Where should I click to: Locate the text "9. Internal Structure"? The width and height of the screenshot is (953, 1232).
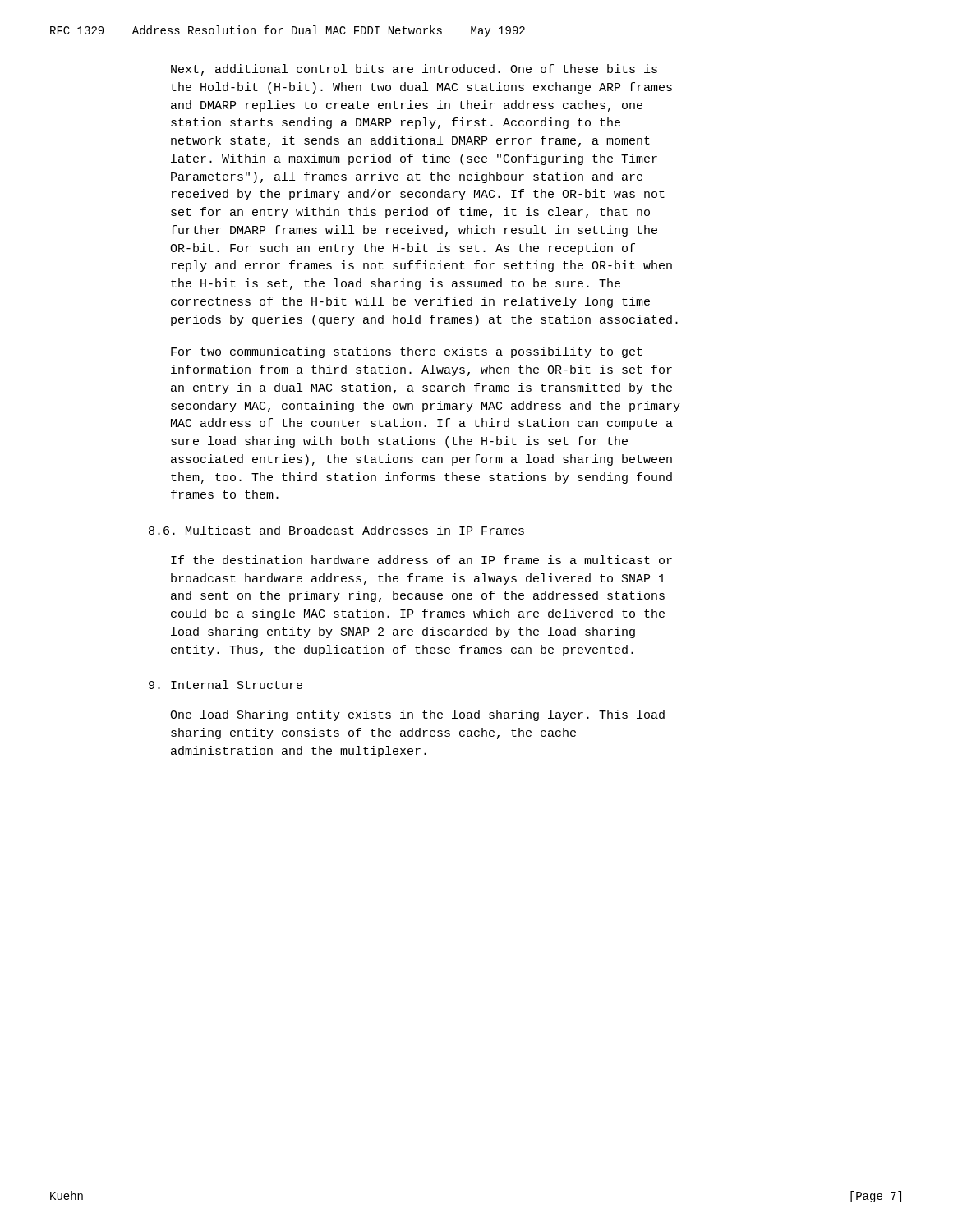(x=226, y=686)
